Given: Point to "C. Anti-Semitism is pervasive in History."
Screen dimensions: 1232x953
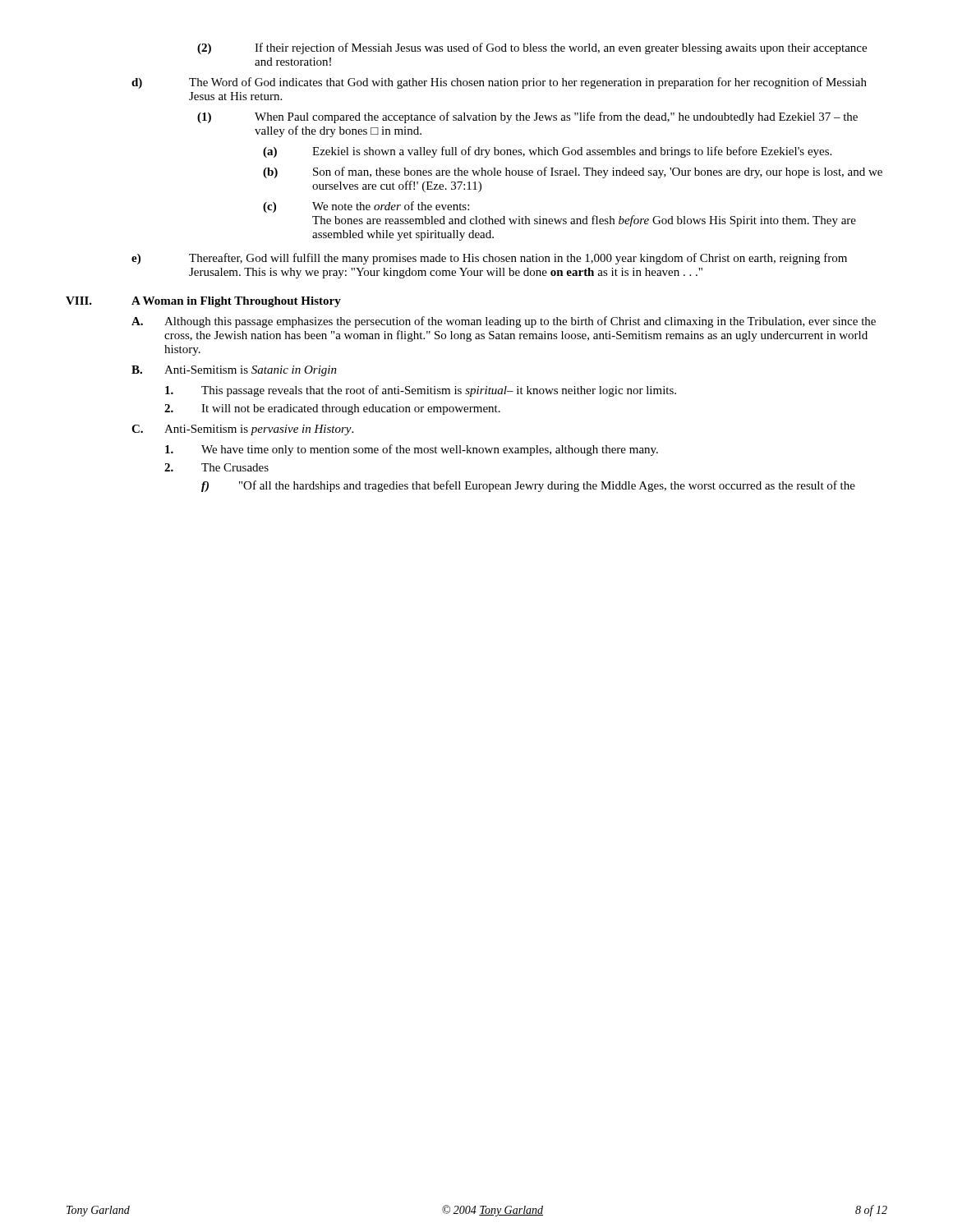Looking at the screenshot, I should [x=242, y=430].
